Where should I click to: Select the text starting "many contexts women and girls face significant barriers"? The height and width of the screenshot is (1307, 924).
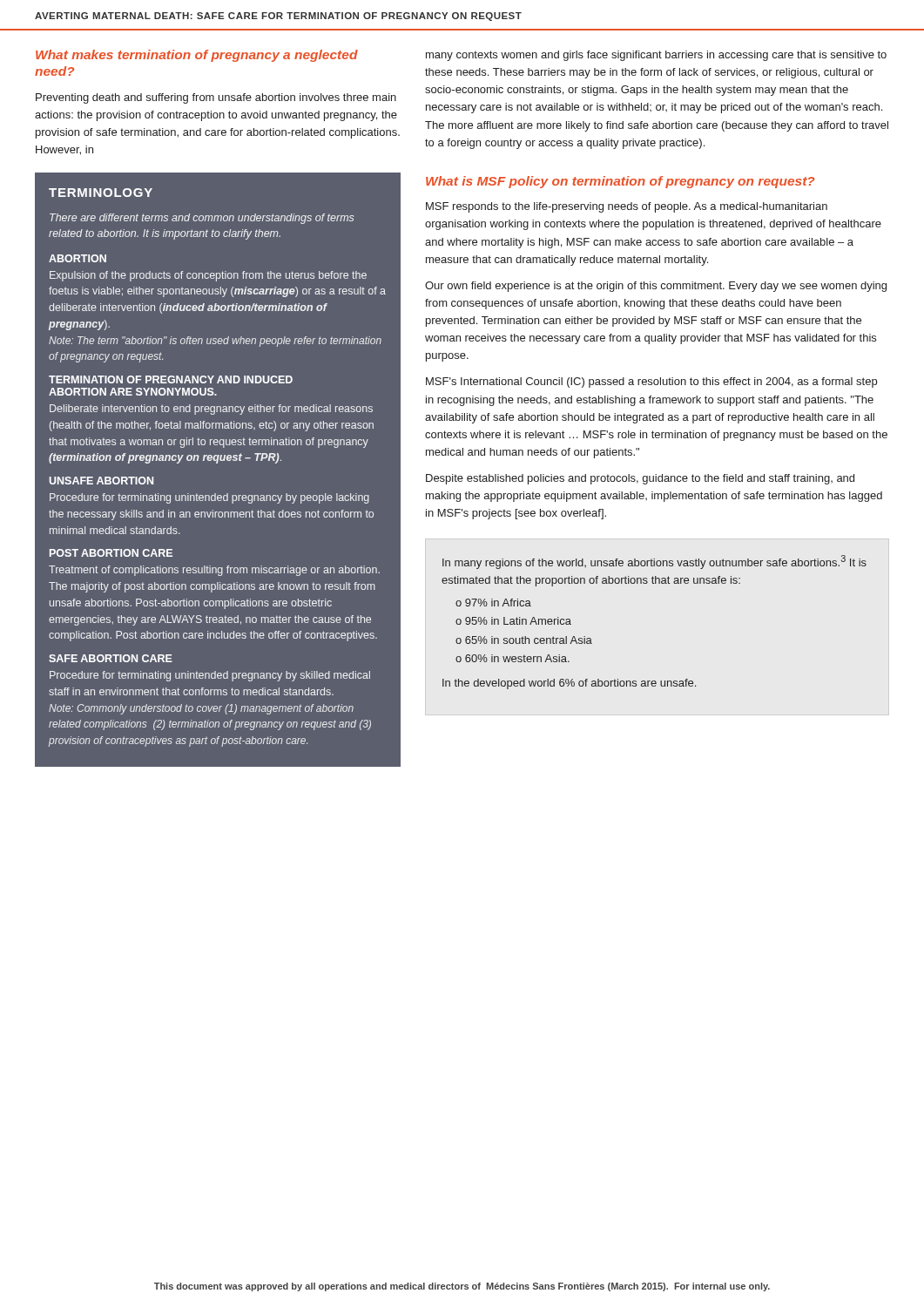click(x=657, y=99)
